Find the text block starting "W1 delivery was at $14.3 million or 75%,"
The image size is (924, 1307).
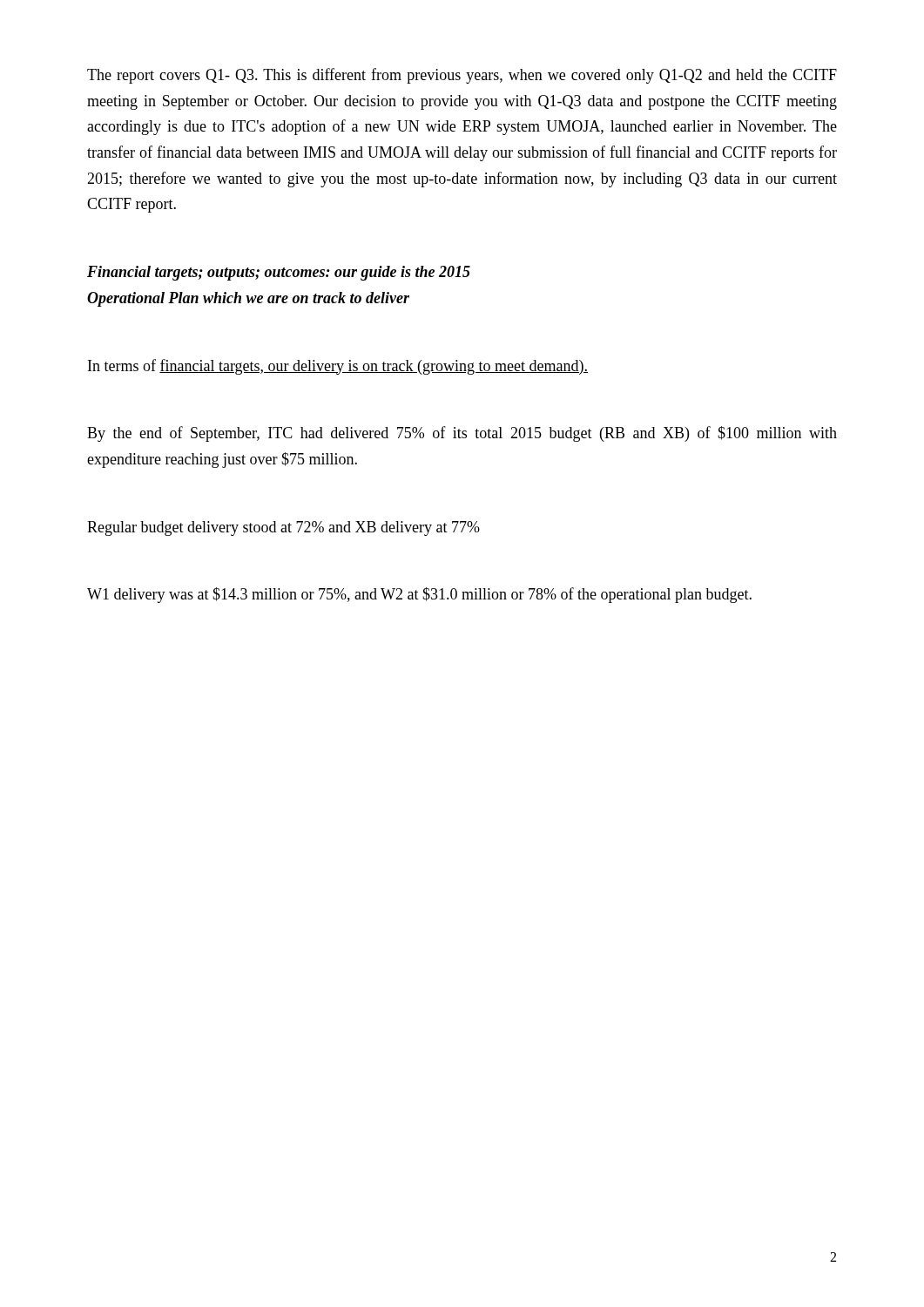(420, 594)
